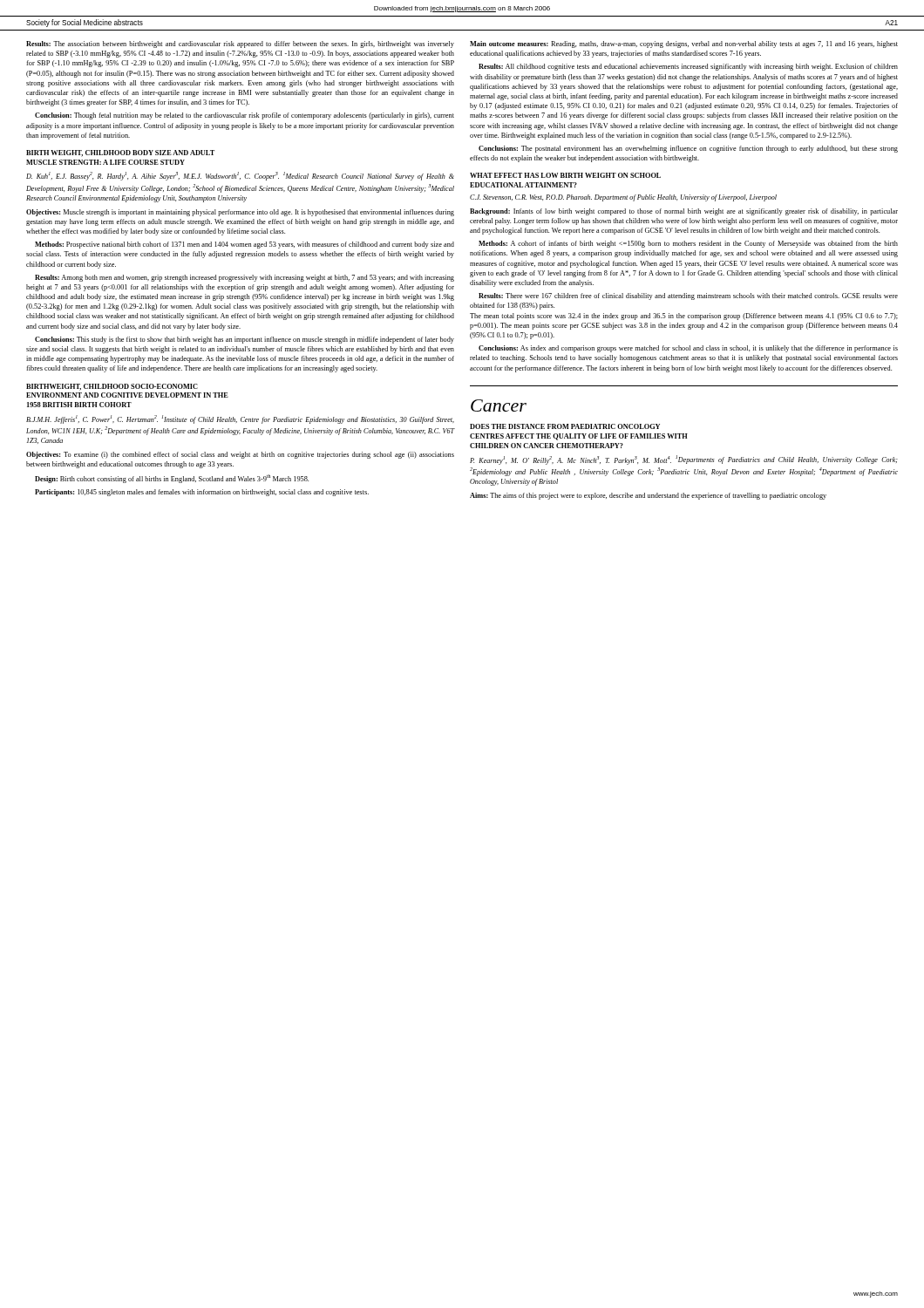Click the passage that begins "Design: Birth cohort consisting of all"
Image resolution: width=924 pixels, height=1308 pixels.
pyautogui.click(x=240, y=479)
